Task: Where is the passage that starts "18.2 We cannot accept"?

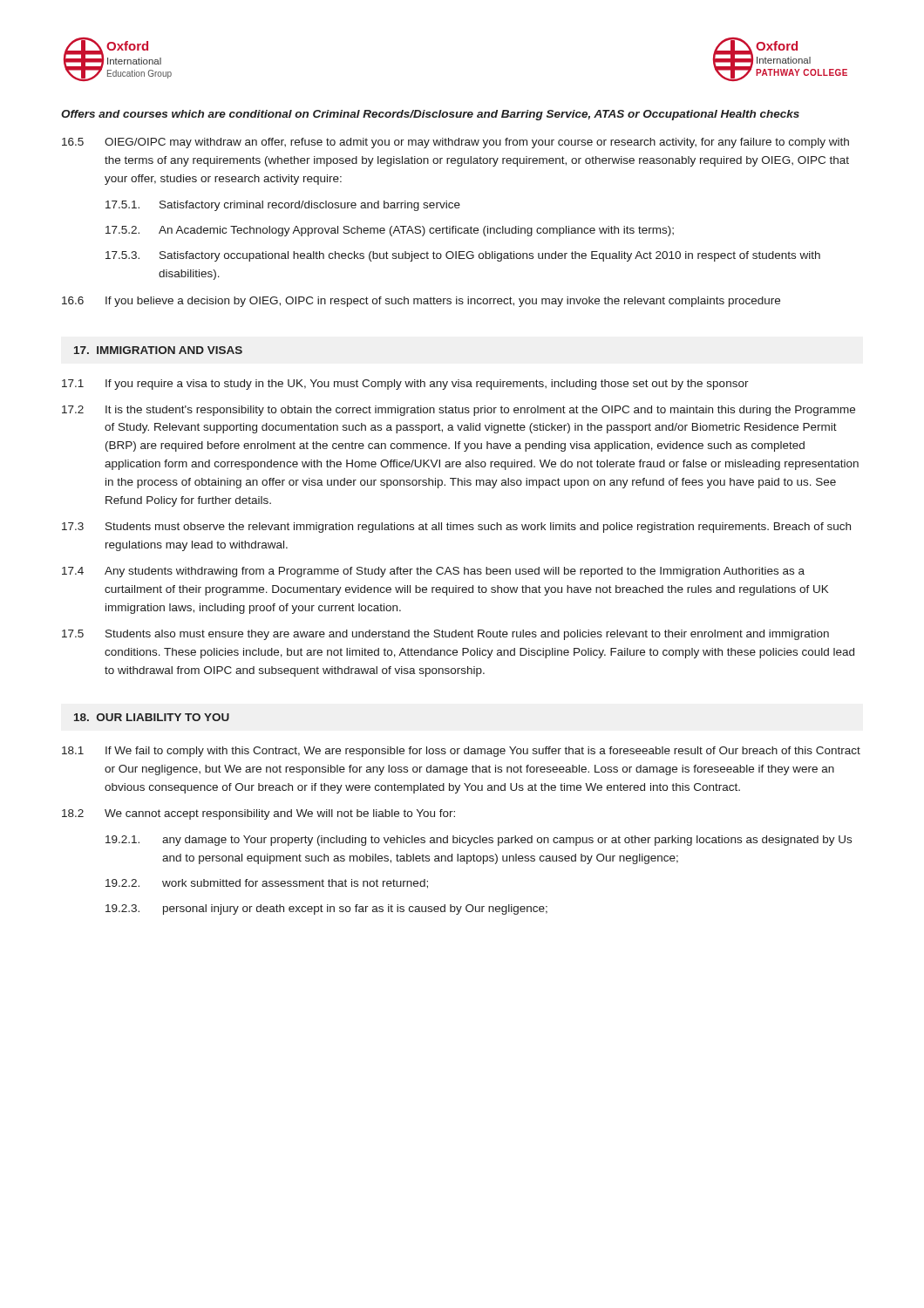Action: [x=259, y=814]
